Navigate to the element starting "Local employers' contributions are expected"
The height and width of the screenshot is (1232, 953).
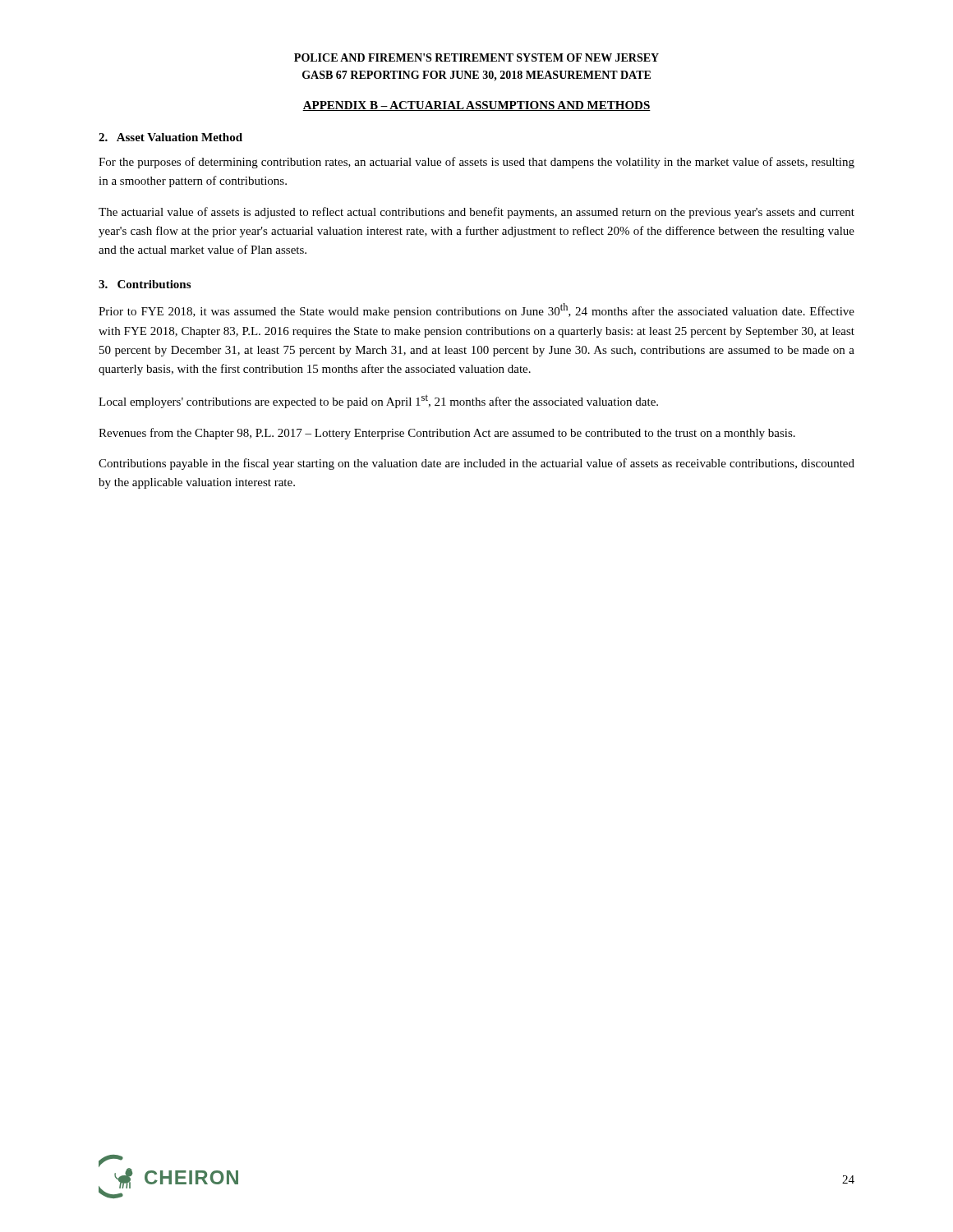pos(379,400)
